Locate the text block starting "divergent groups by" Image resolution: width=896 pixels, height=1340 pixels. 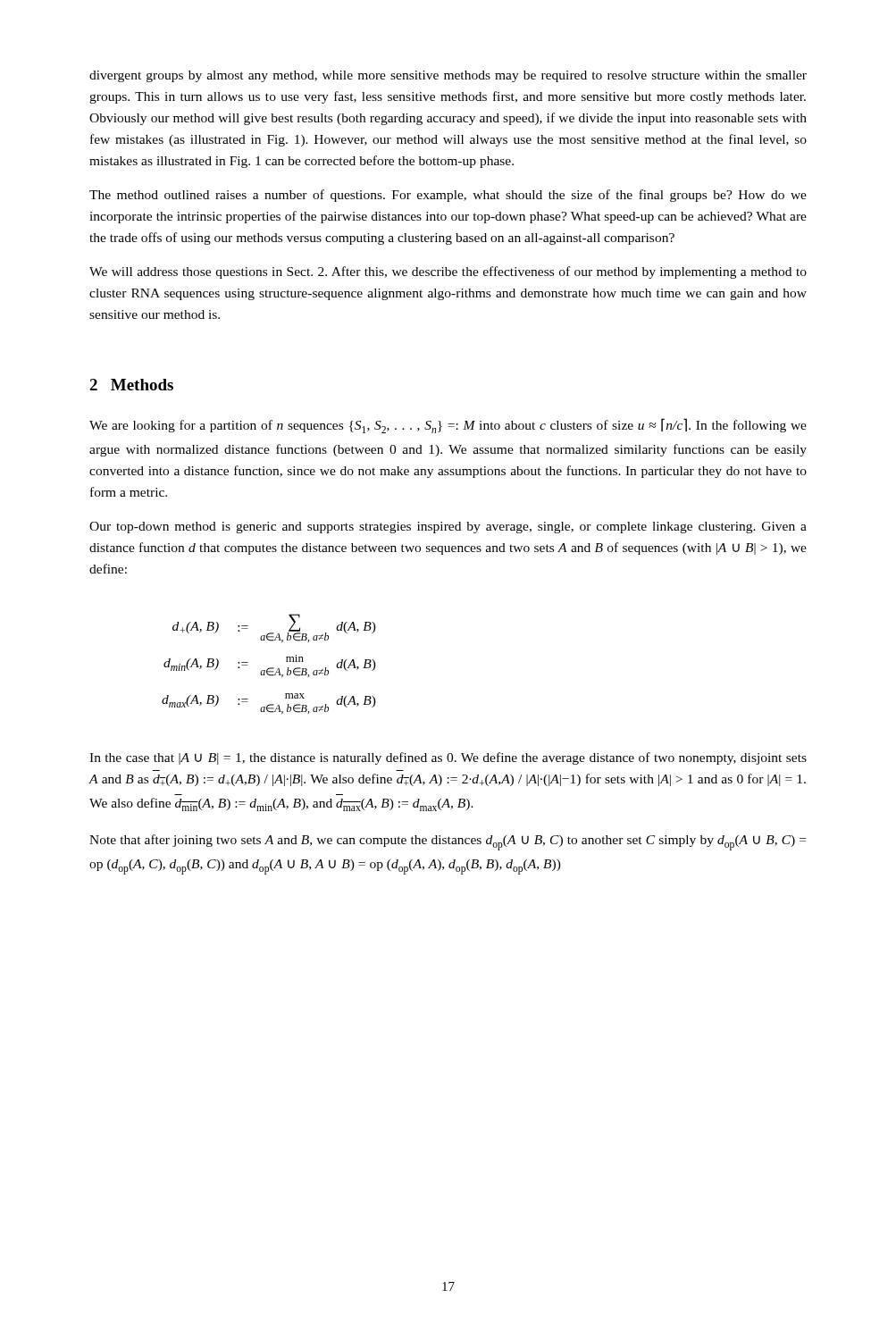coord(448,118)
